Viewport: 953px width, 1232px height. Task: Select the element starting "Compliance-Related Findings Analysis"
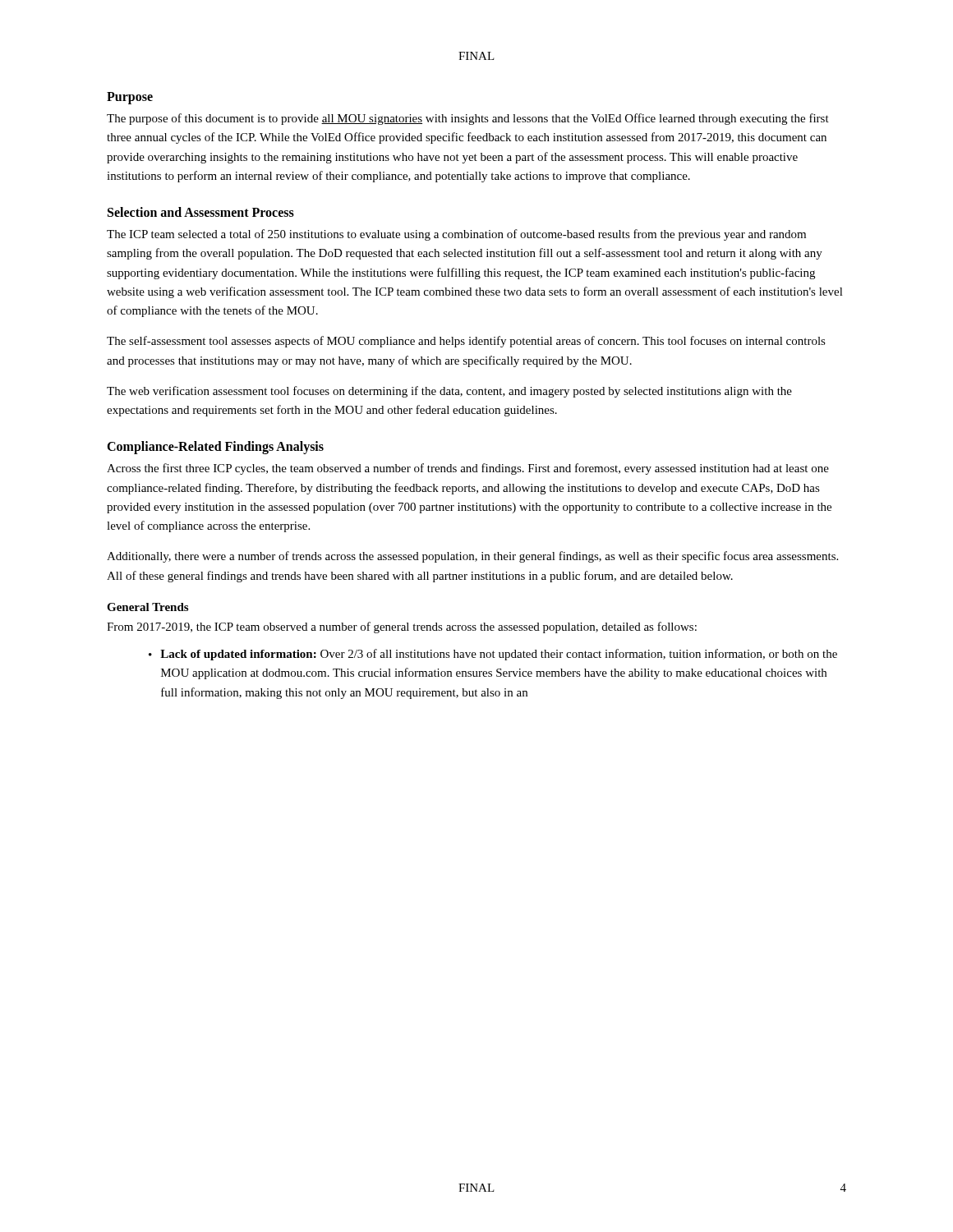tap(215, 447)
